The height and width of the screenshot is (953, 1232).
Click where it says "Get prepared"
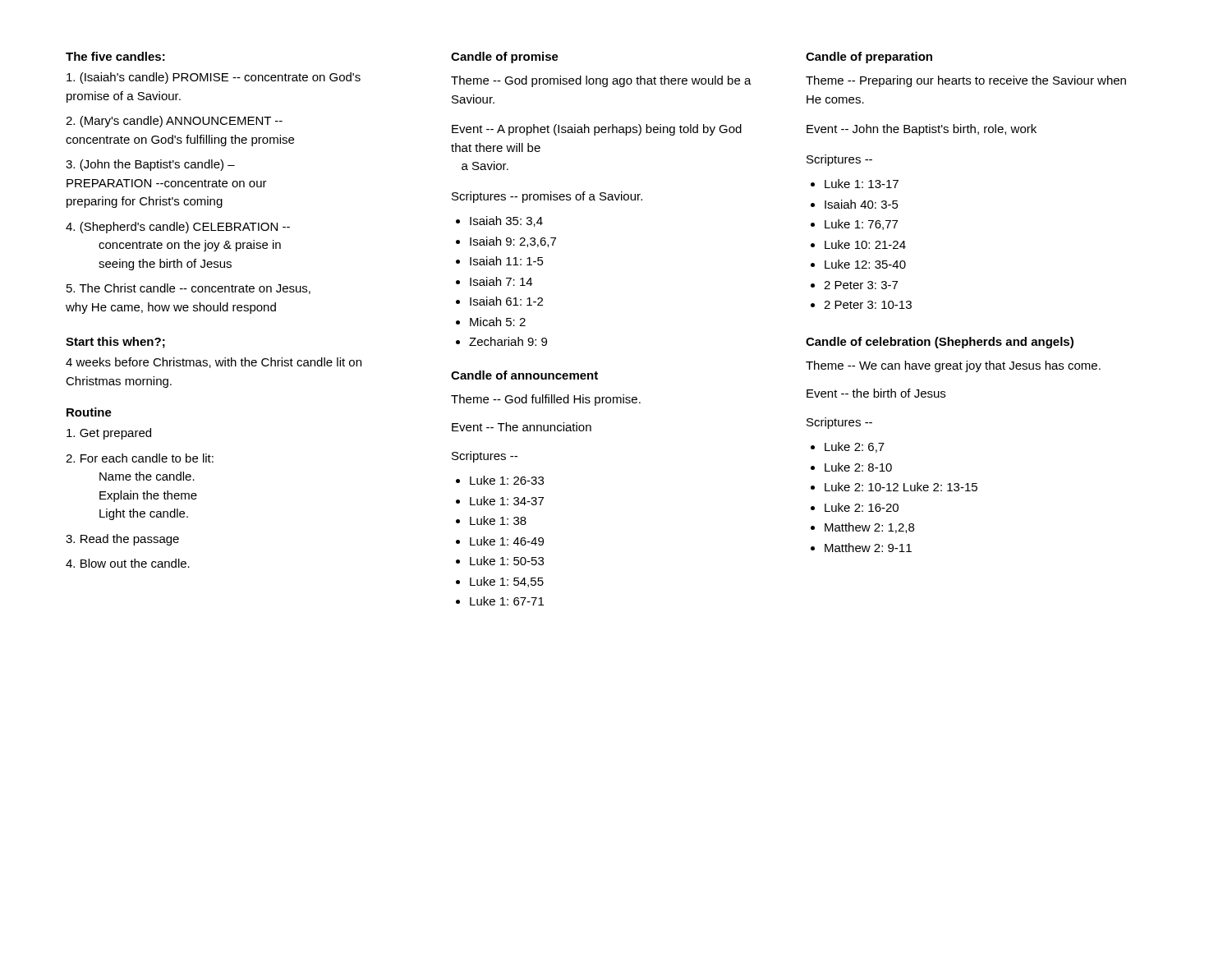click(109, 433)
